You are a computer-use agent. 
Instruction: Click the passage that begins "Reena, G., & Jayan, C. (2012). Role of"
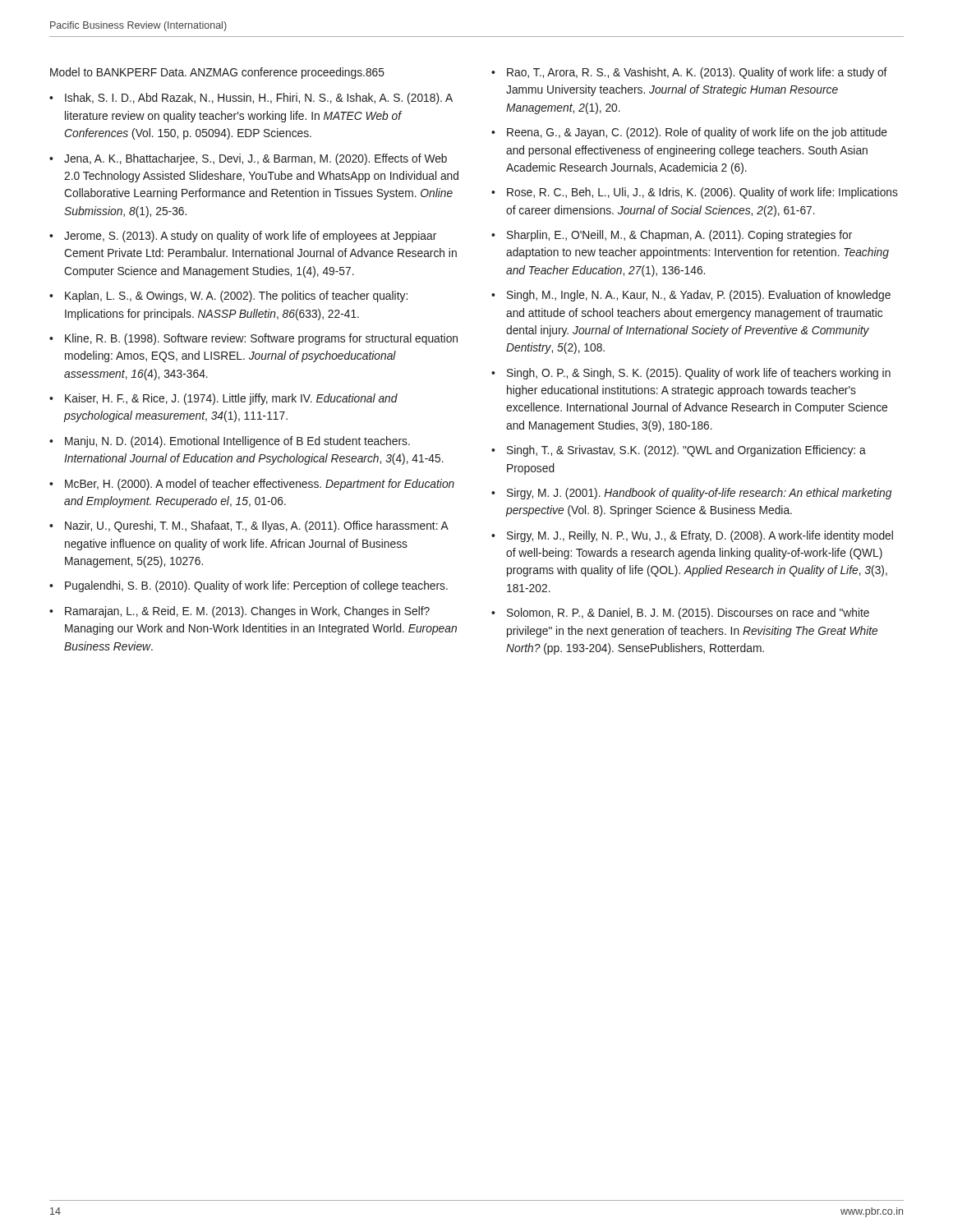point(697,150)
